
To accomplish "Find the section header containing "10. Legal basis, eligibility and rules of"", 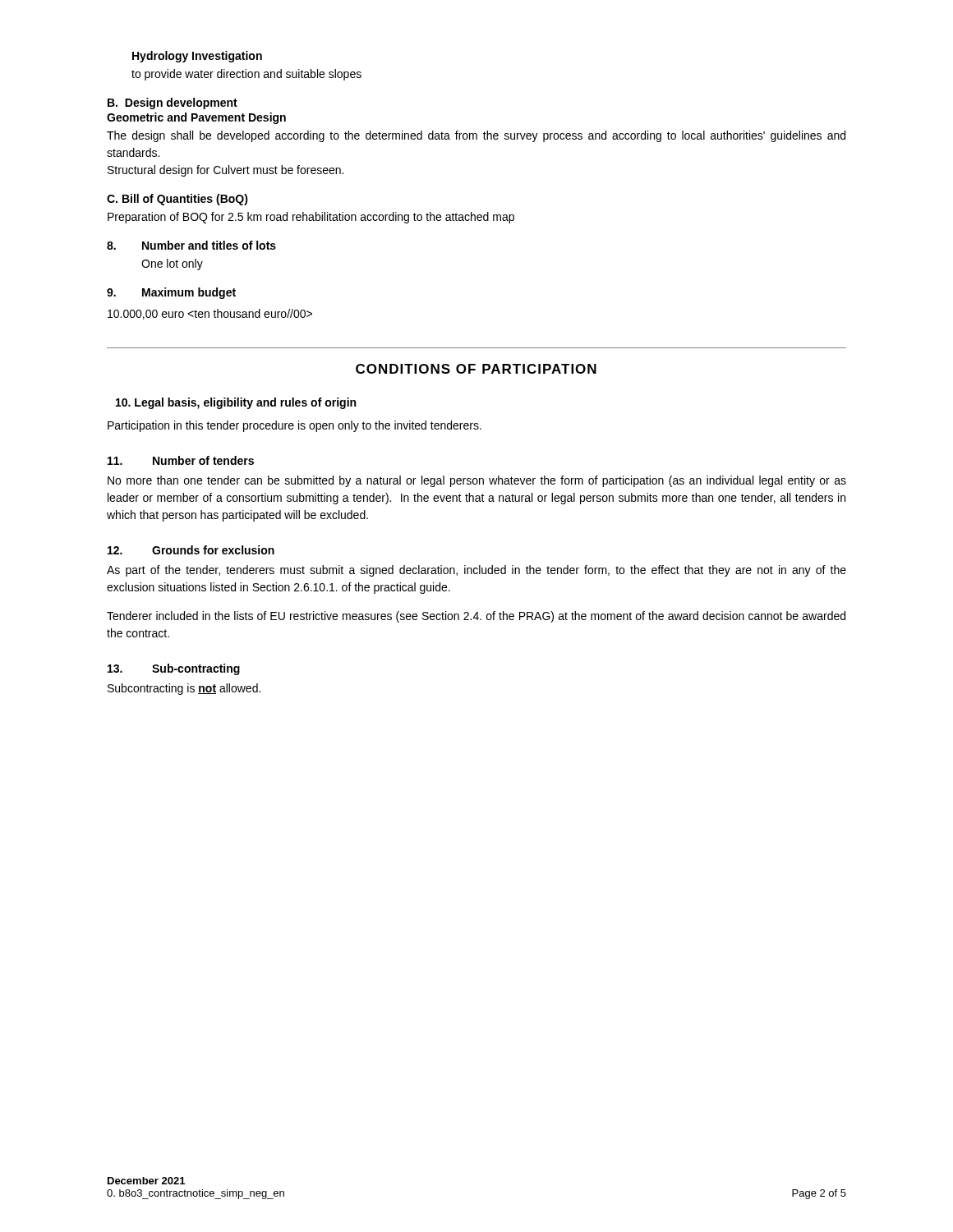I will click(236, 402).
